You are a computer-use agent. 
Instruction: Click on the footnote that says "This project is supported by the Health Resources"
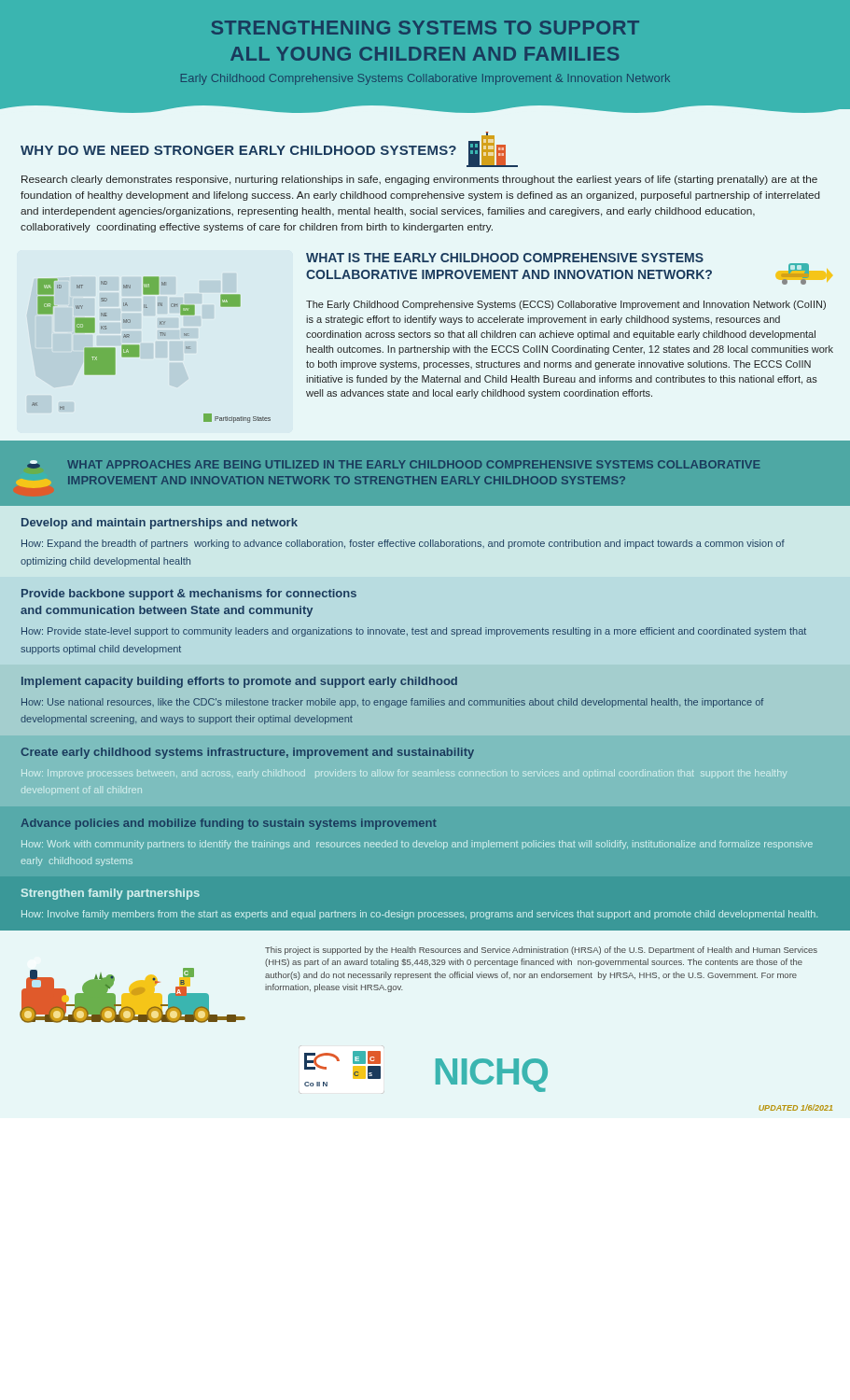point(541,968)
